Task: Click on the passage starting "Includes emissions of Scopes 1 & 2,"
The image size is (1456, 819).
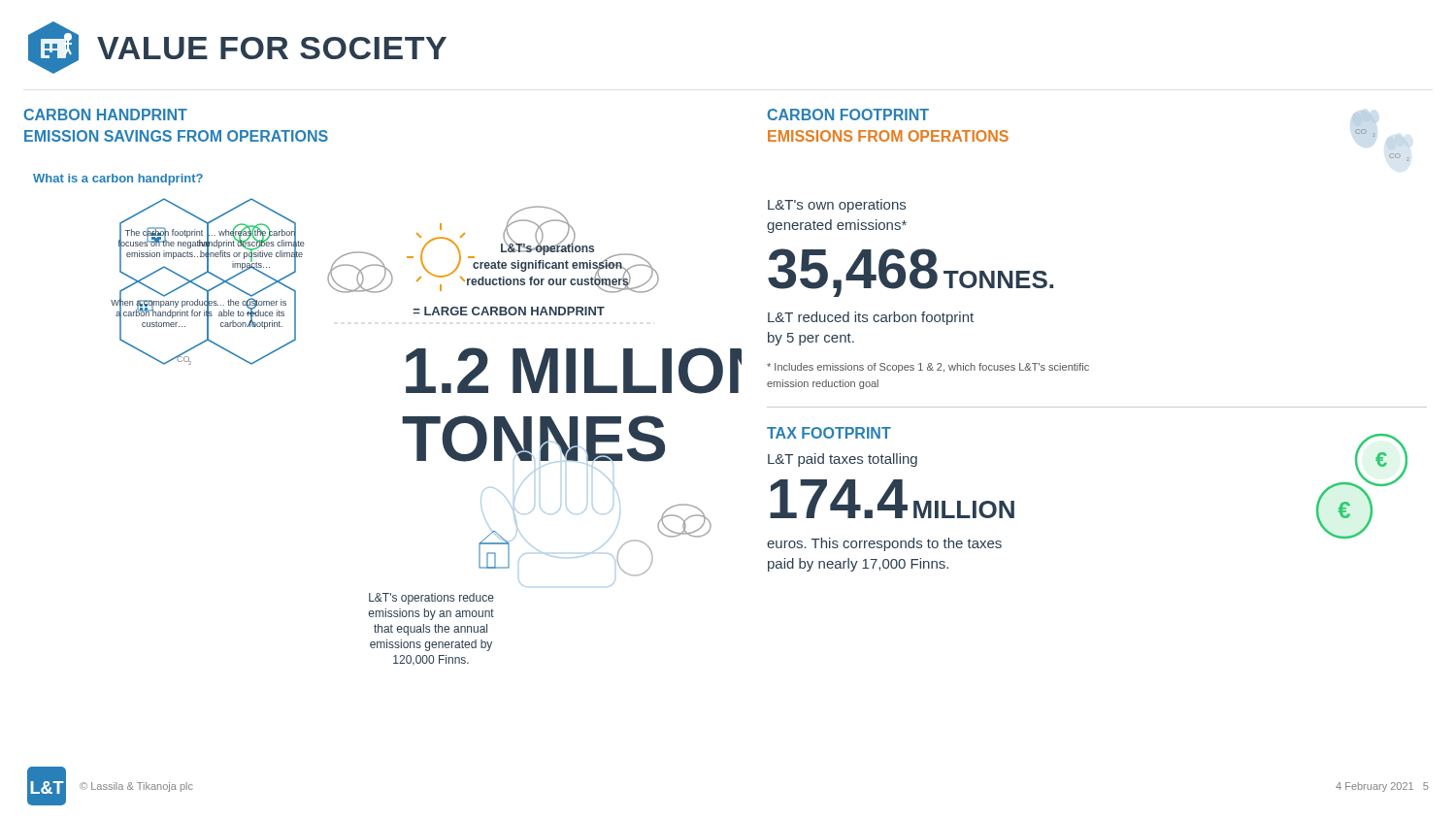Action: tap(928, 375)
